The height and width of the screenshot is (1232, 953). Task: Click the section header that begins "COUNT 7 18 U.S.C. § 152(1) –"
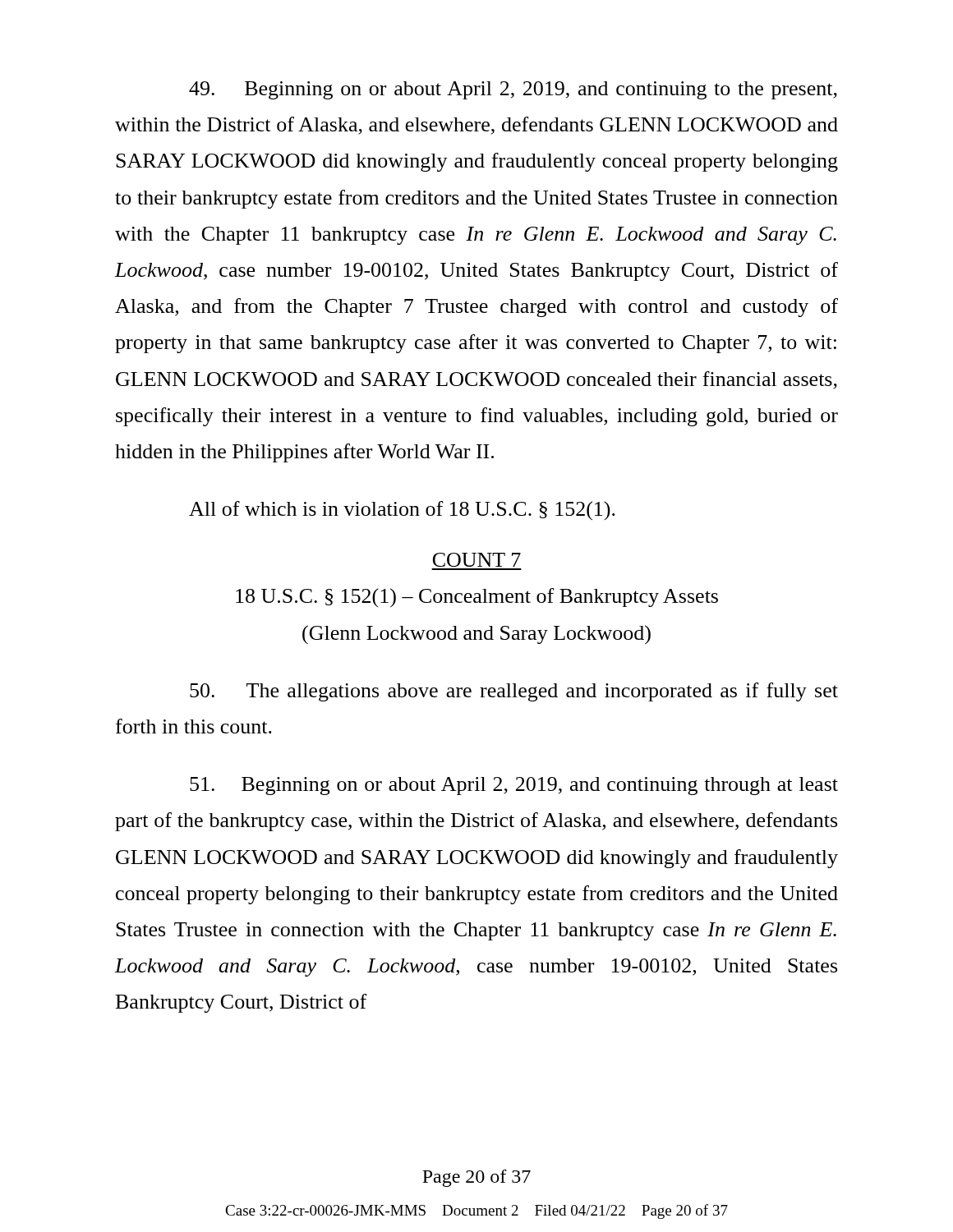click(x=476, y=596)
